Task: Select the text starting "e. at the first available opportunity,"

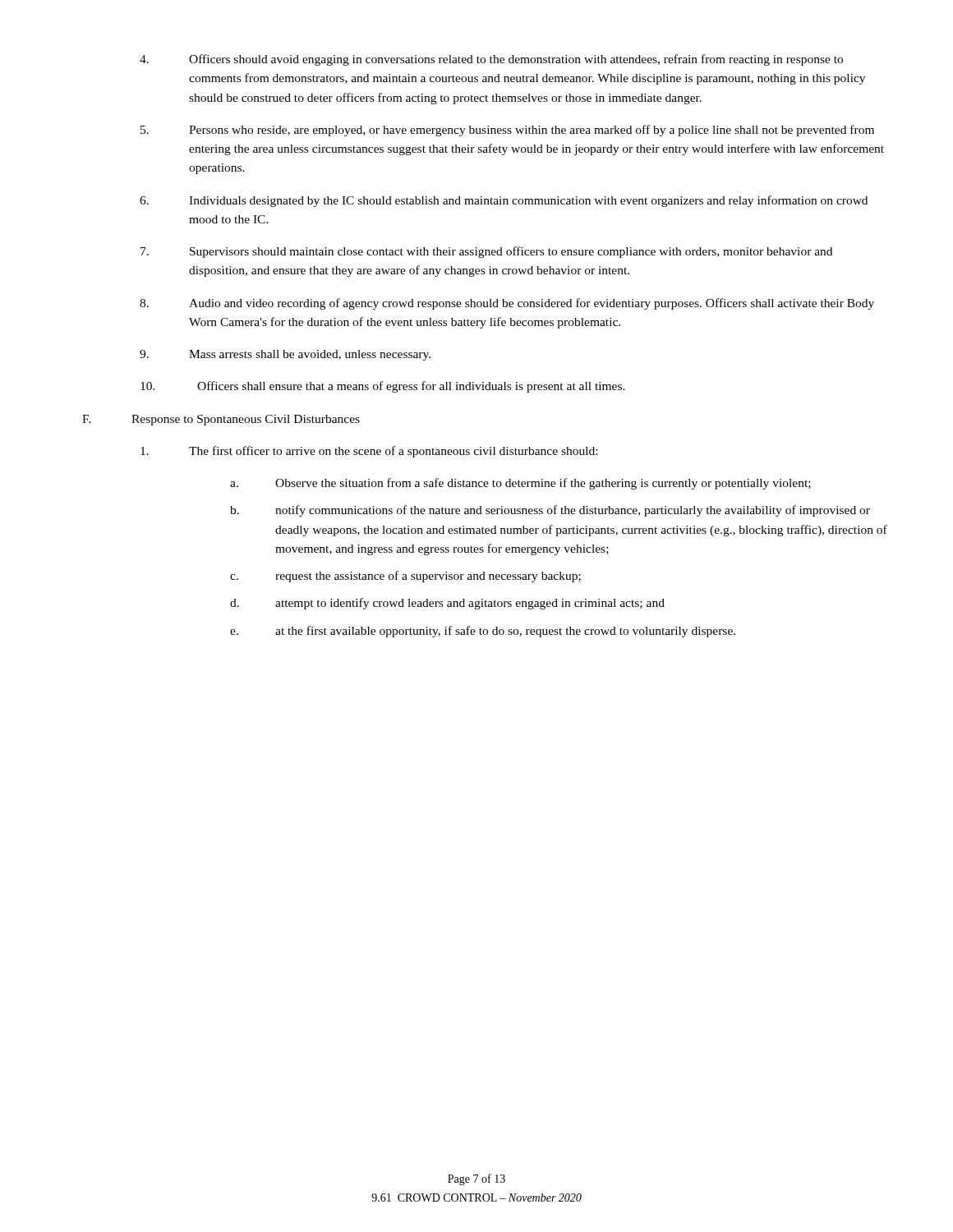Action: click(x=559, y=630)
